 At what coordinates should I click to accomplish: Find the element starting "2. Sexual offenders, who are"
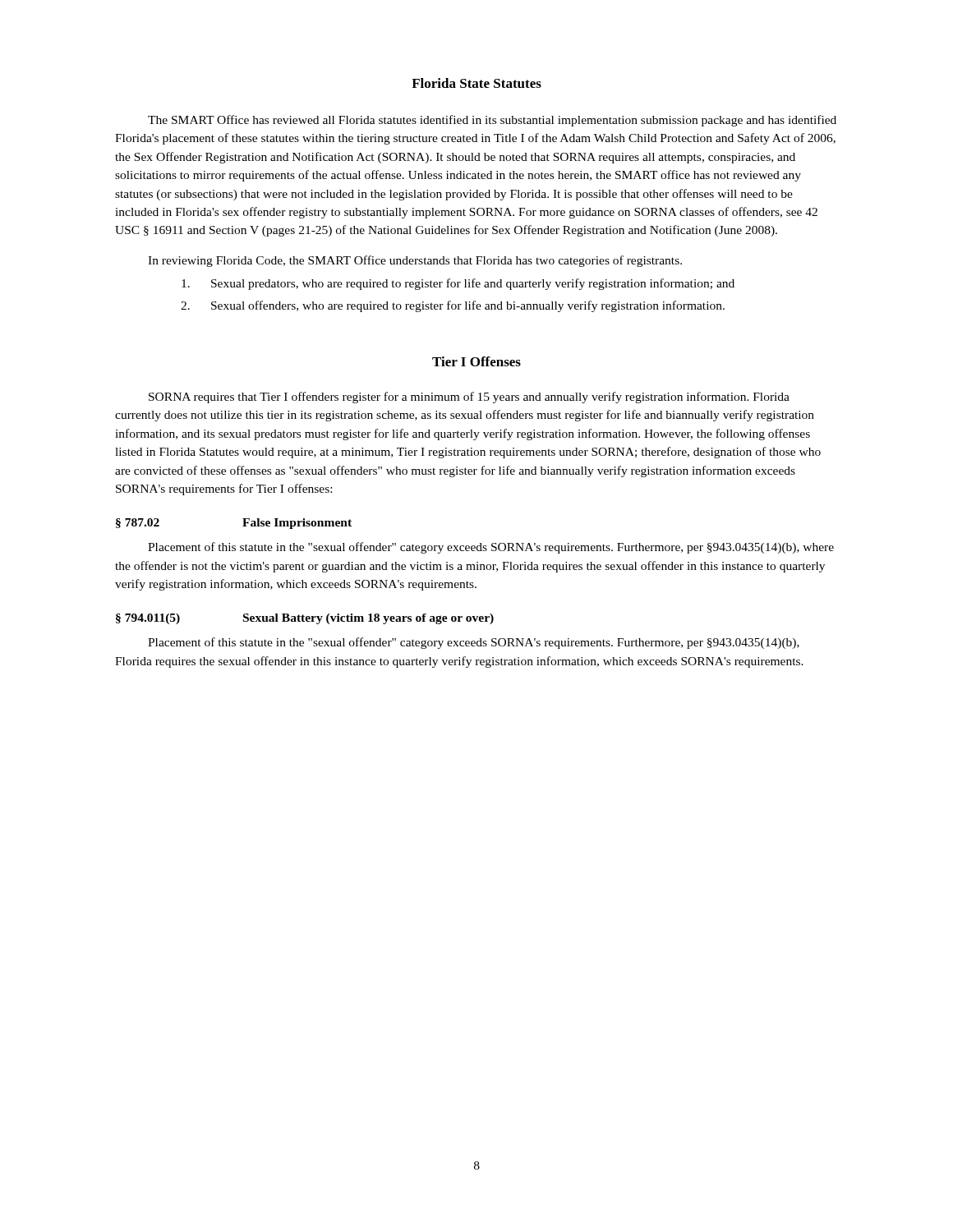(x=453, y=306)
